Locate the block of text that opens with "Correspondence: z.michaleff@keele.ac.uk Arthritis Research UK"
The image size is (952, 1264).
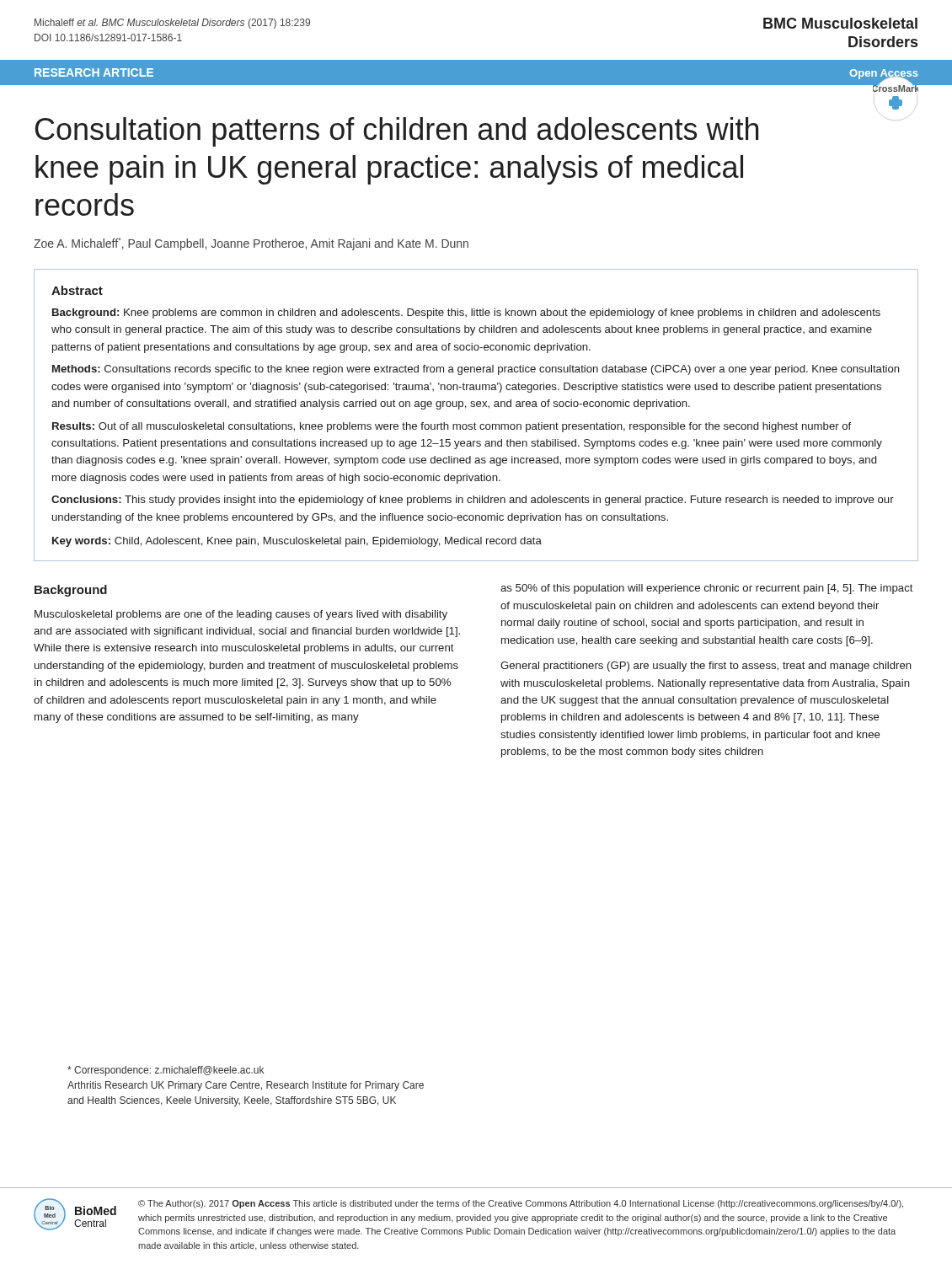click(246, 1085)
